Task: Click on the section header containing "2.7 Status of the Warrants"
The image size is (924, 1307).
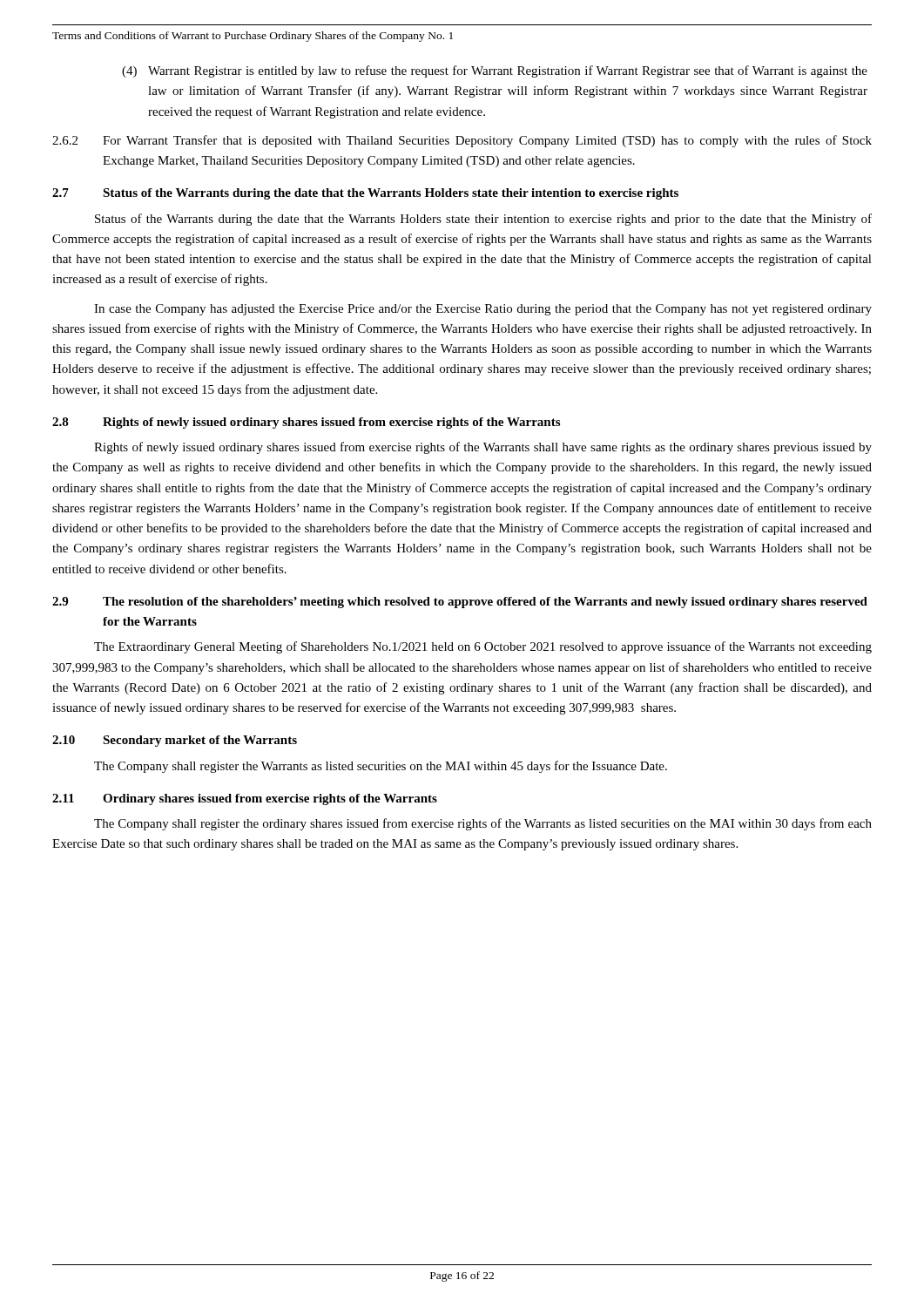Action: [462, 193]
